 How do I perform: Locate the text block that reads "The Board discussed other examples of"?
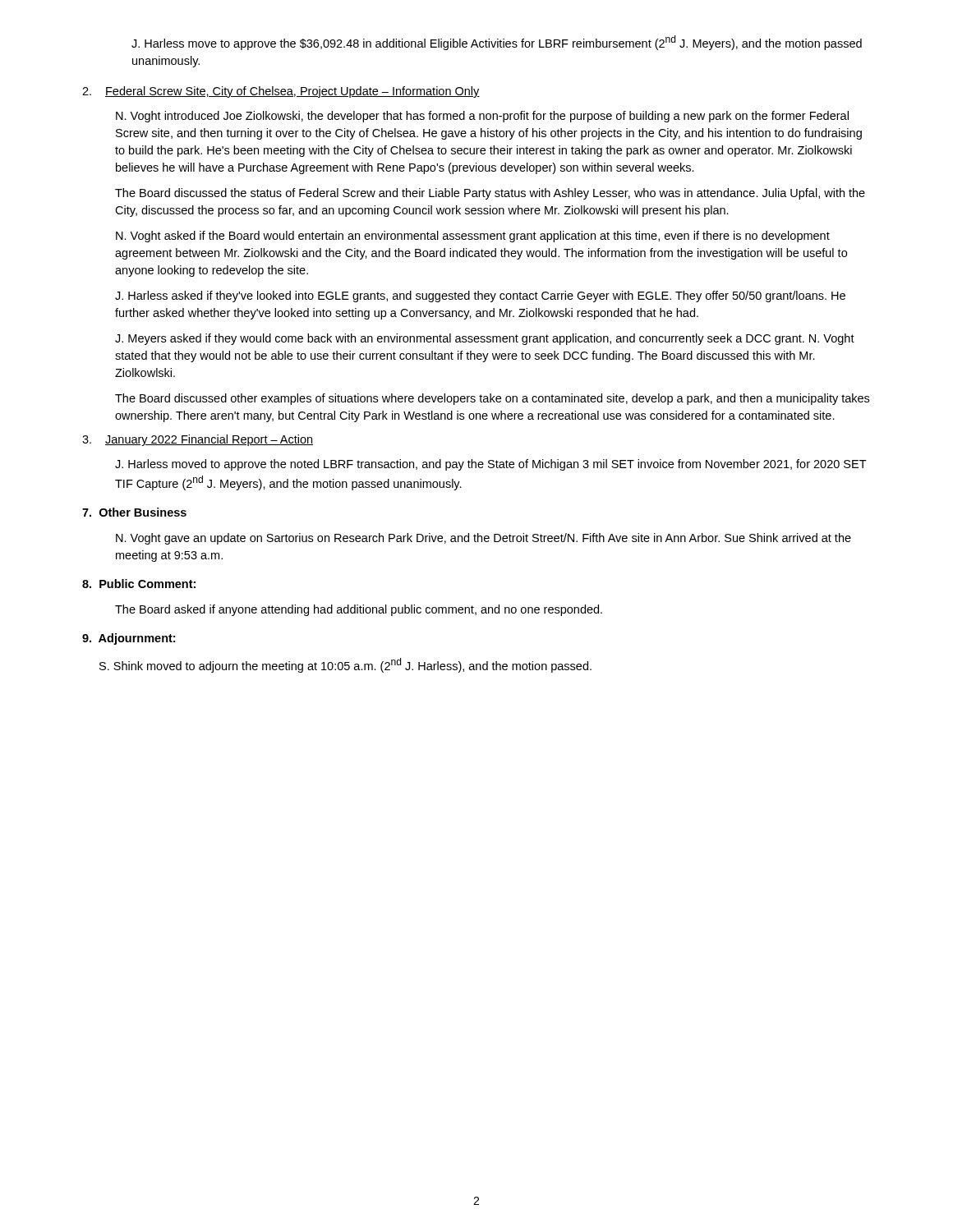pos(492,407)
